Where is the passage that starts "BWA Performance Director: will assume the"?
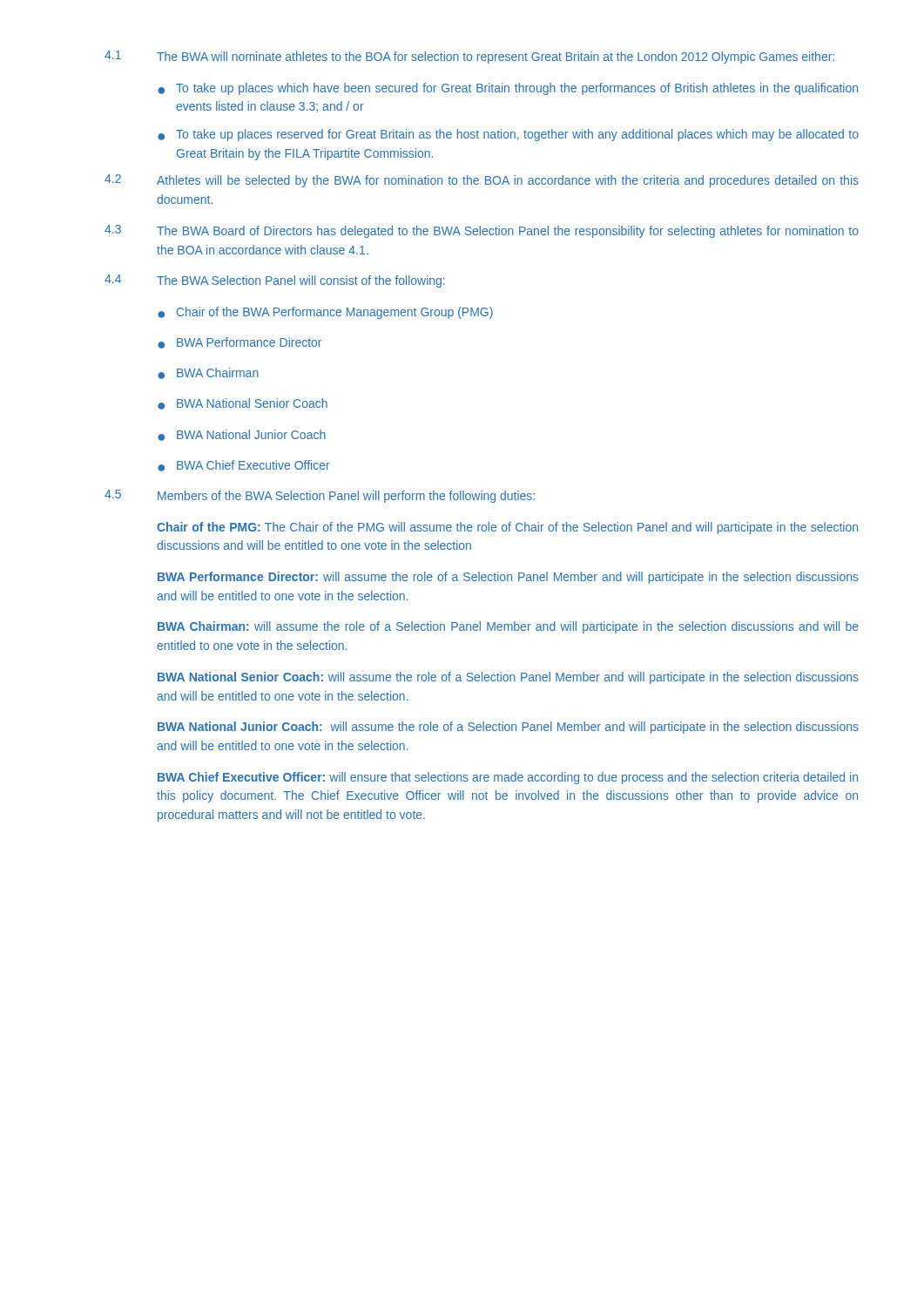This screenshot has width=924, height=1307. coord(508,586)
